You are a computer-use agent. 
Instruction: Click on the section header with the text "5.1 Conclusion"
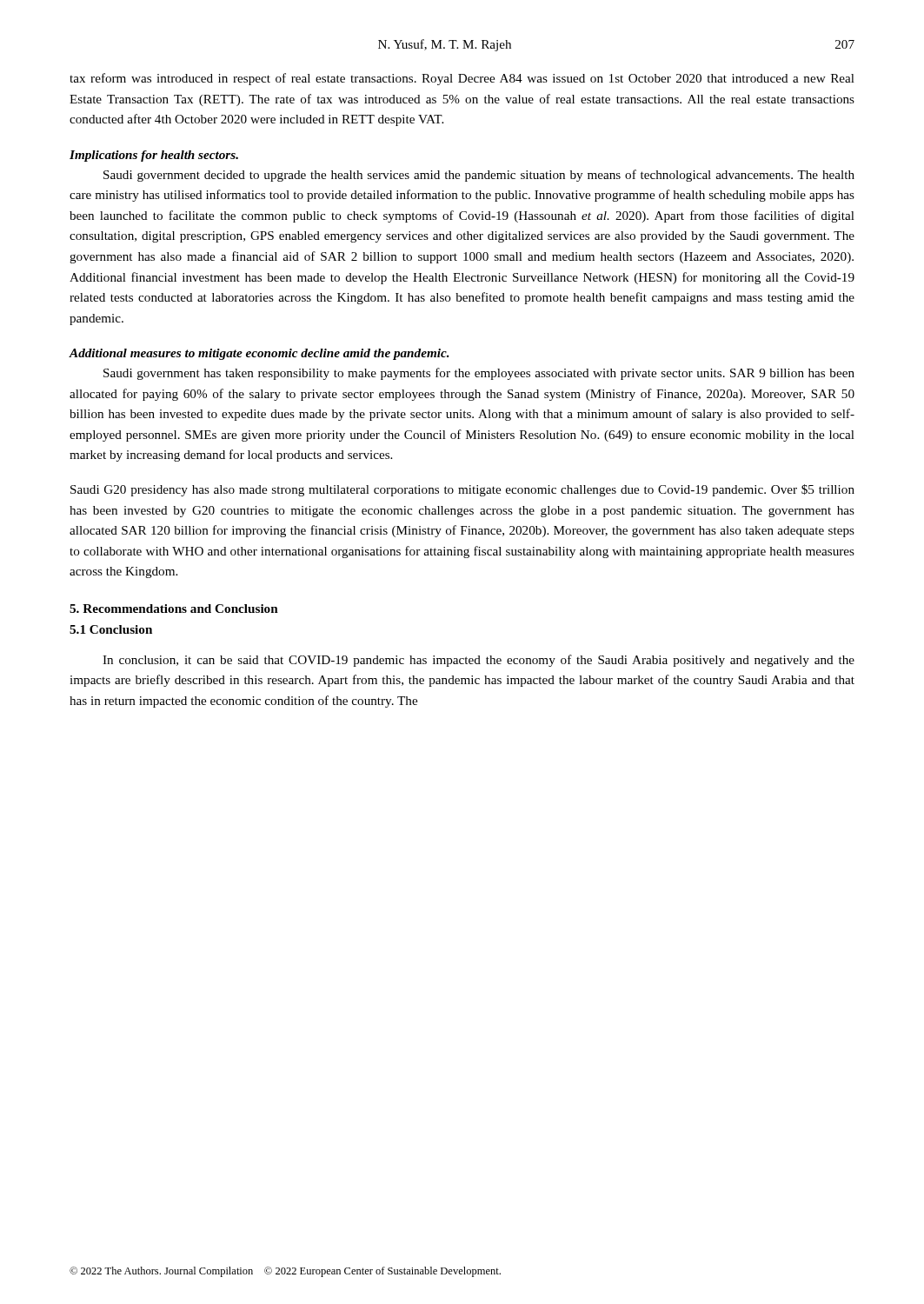tap(111, 629)
